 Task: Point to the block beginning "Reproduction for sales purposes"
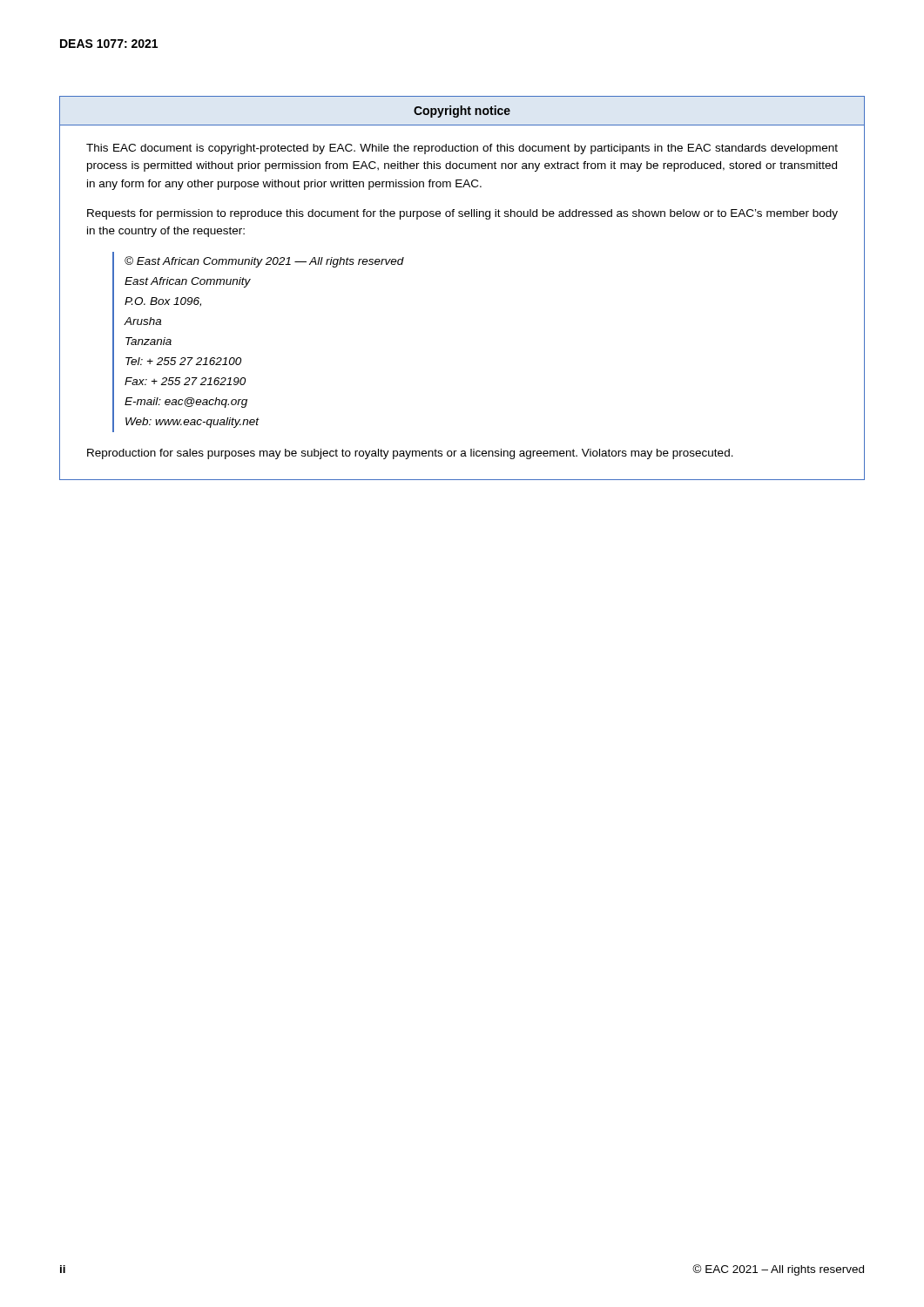[x=410, y=452]
